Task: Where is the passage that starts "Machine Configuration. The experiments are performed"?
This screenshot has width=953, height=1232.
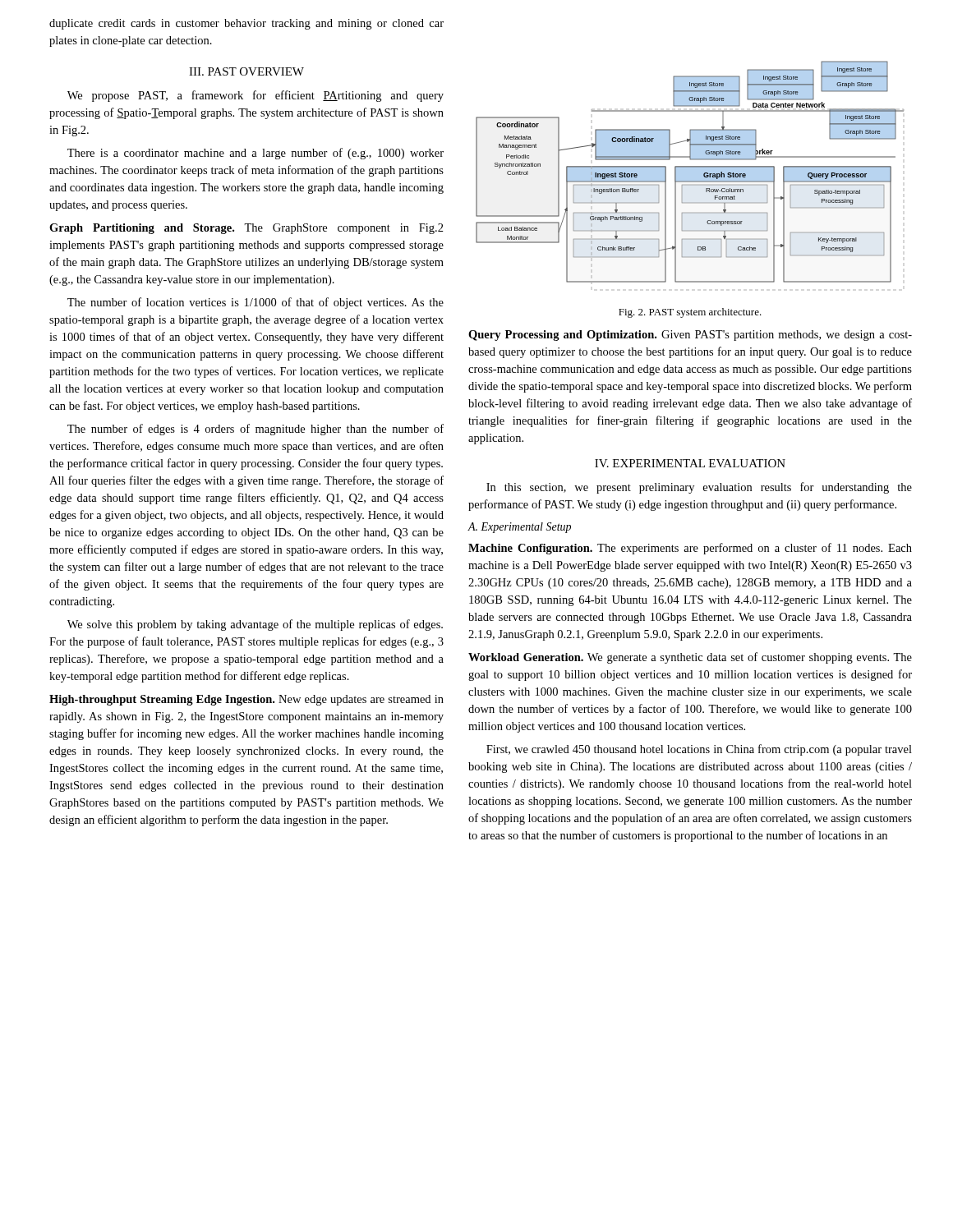Action: tap(690, 591)
